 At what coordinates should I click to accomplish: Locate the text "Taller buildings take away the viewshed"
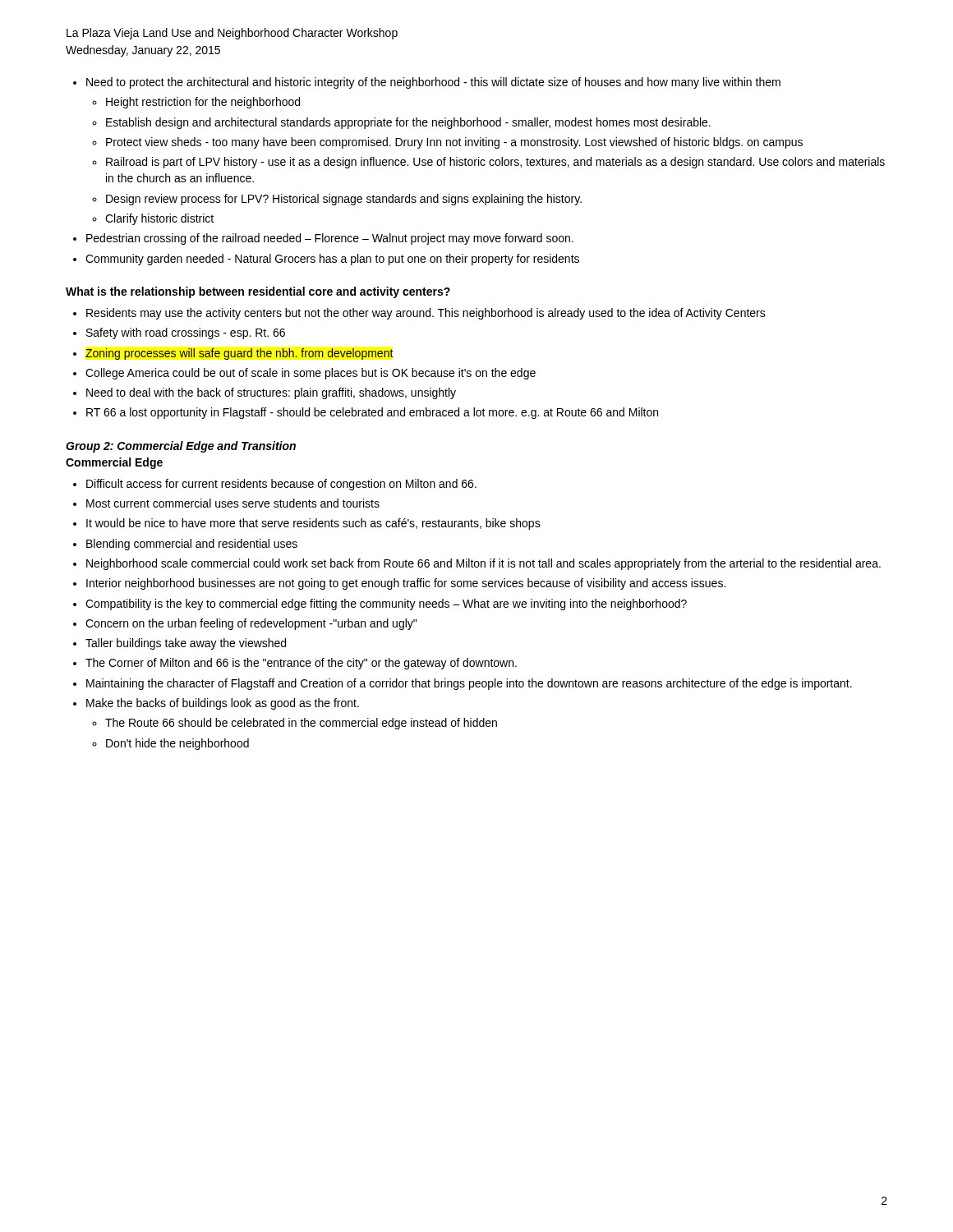186,643
